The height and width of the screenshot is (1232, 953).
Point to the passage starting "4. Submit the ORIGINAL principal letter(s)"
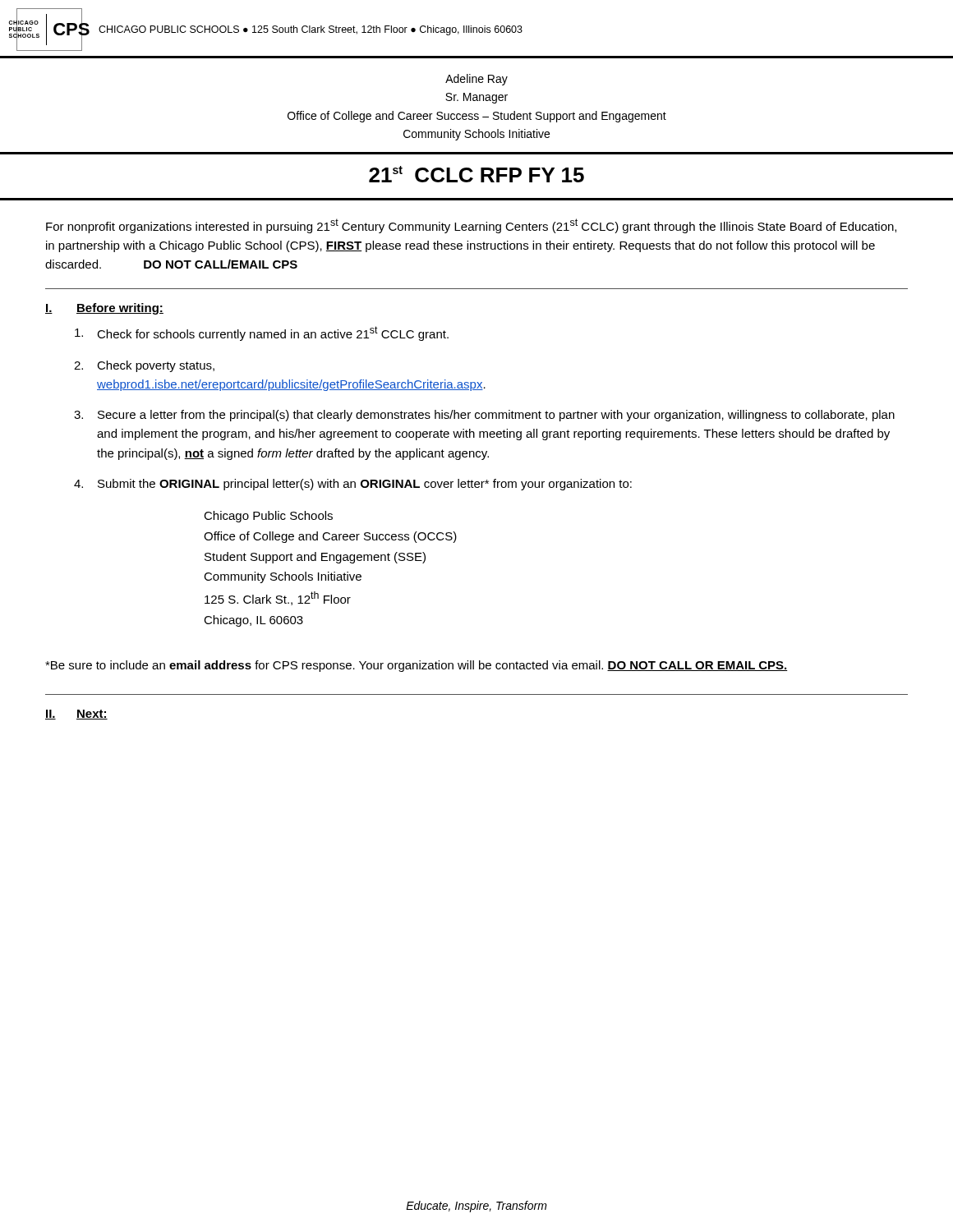coord(353,485)
